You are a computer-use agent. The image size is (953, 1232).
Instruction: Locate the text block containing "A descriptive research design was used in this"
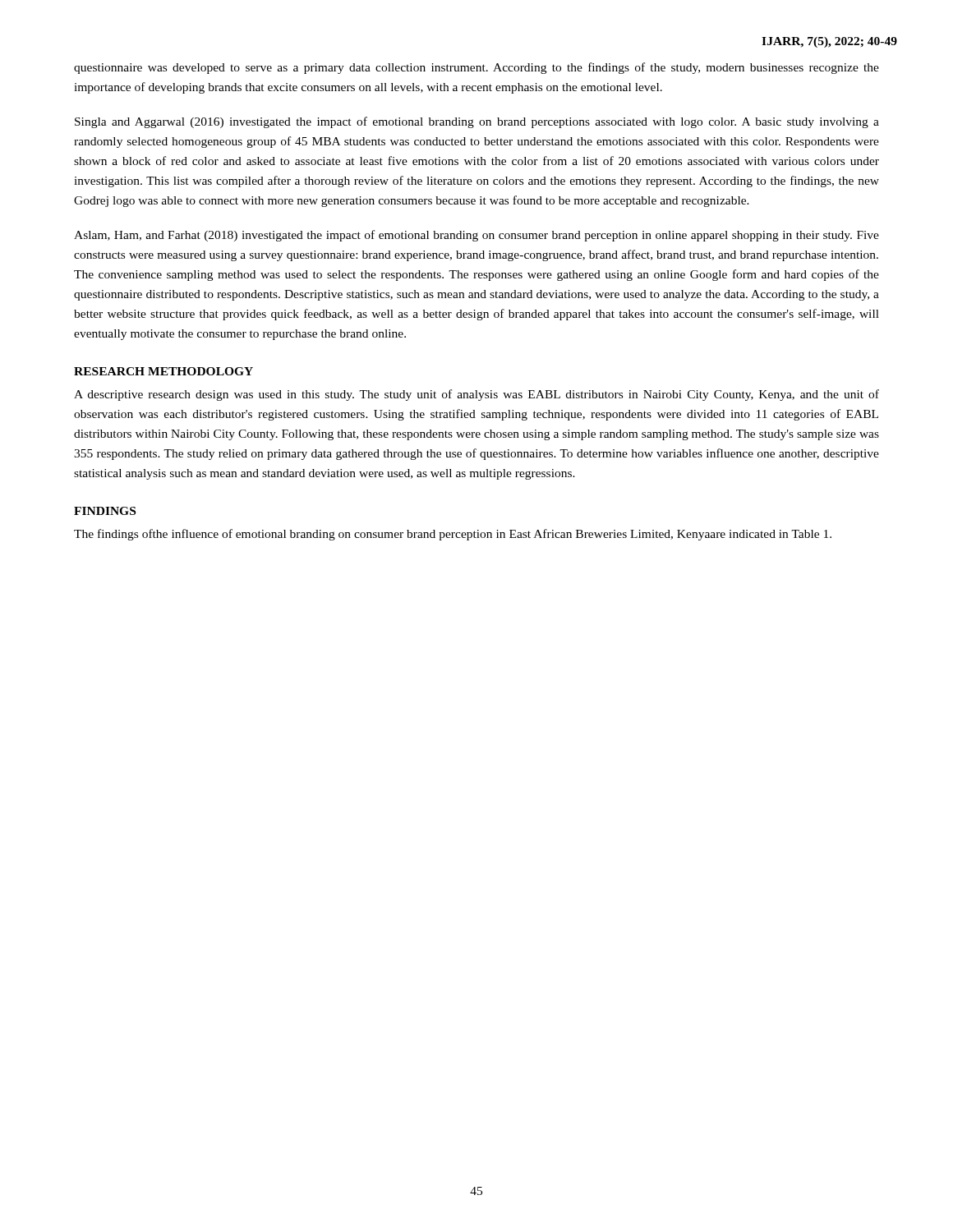pos(476,433)
